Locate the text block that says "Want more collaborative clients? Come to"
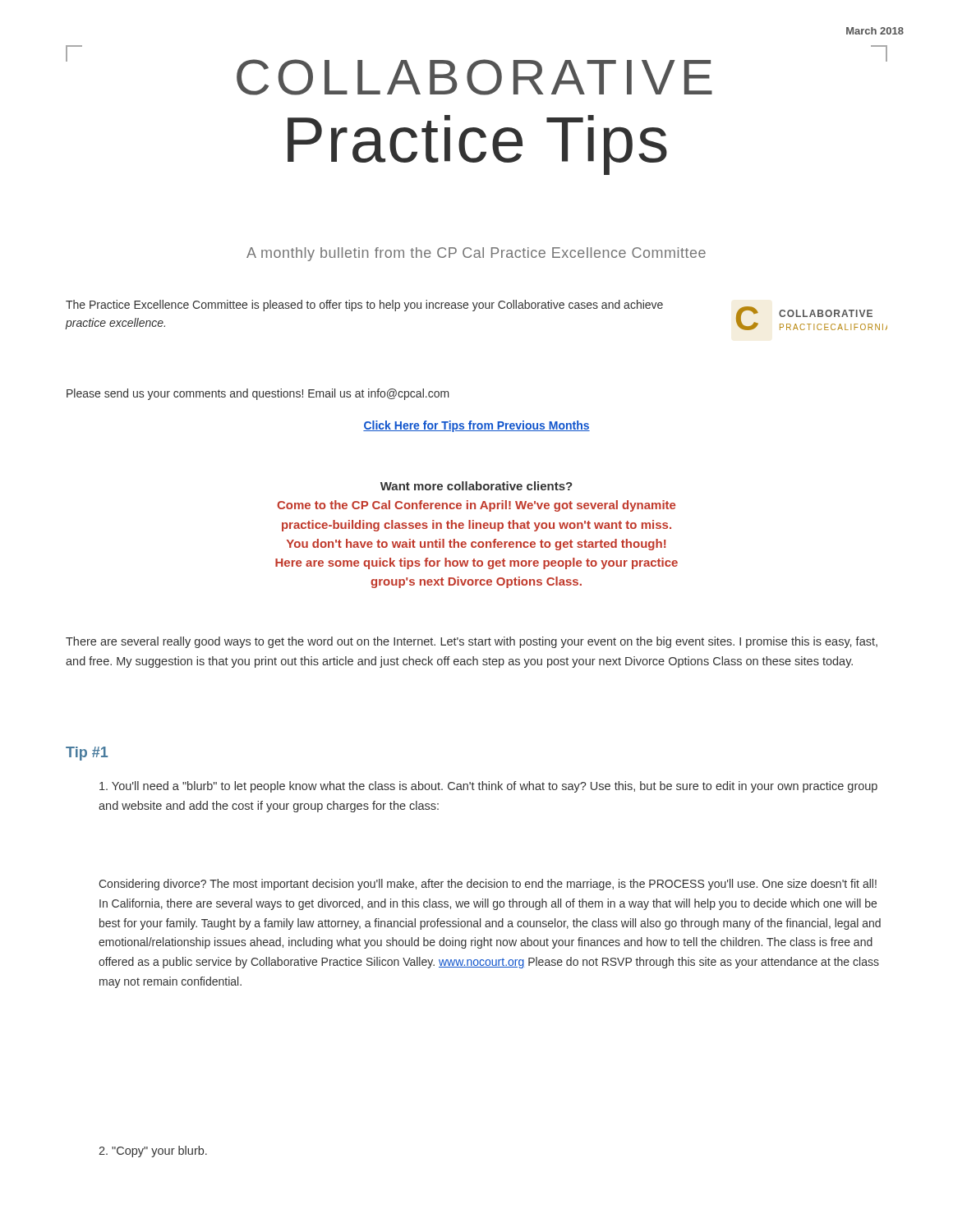This screenshot has height=1232, width=953. click(476, 534)
